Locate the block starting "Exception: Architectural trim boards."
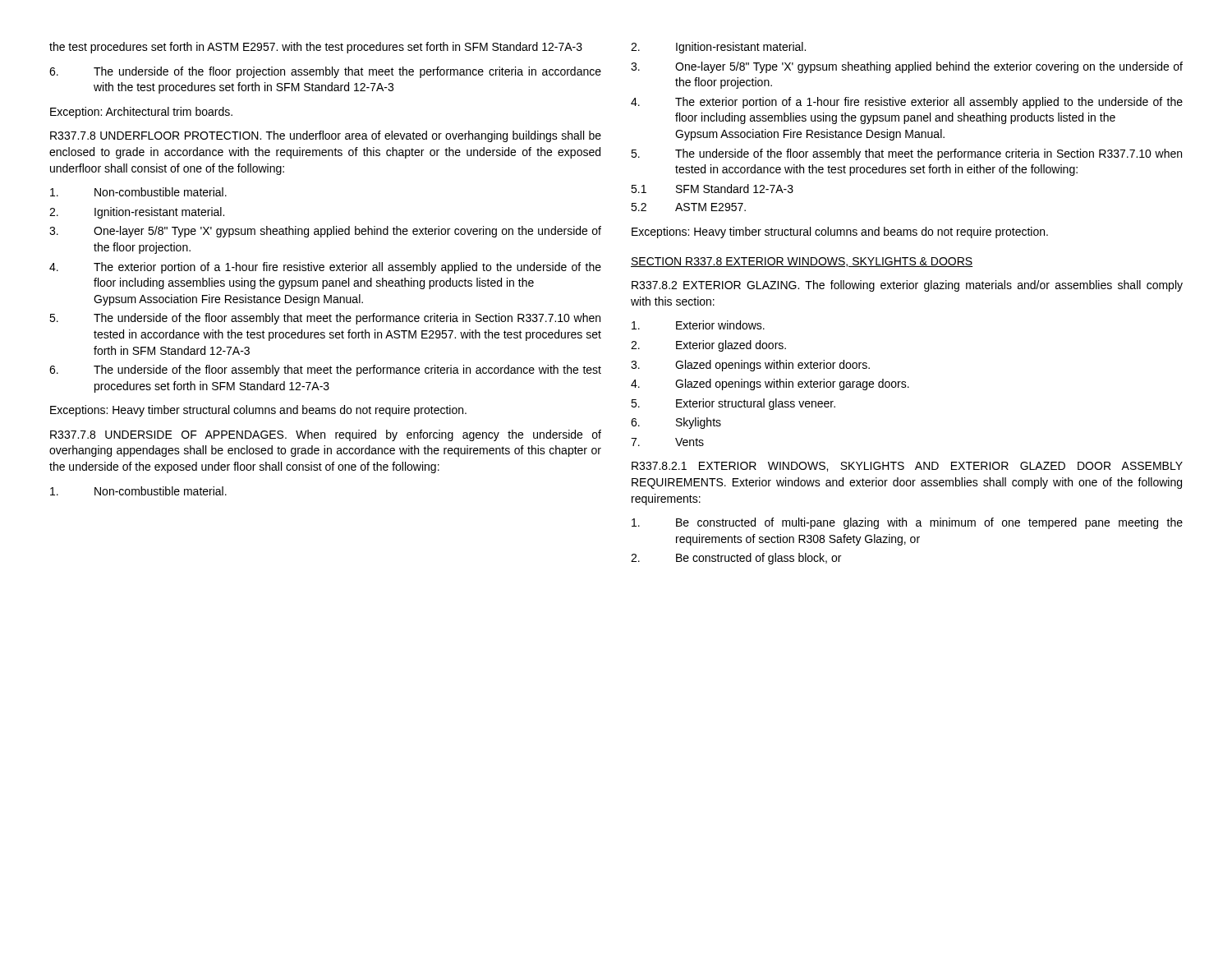1232x953 pixels. [x=141, y=112]
